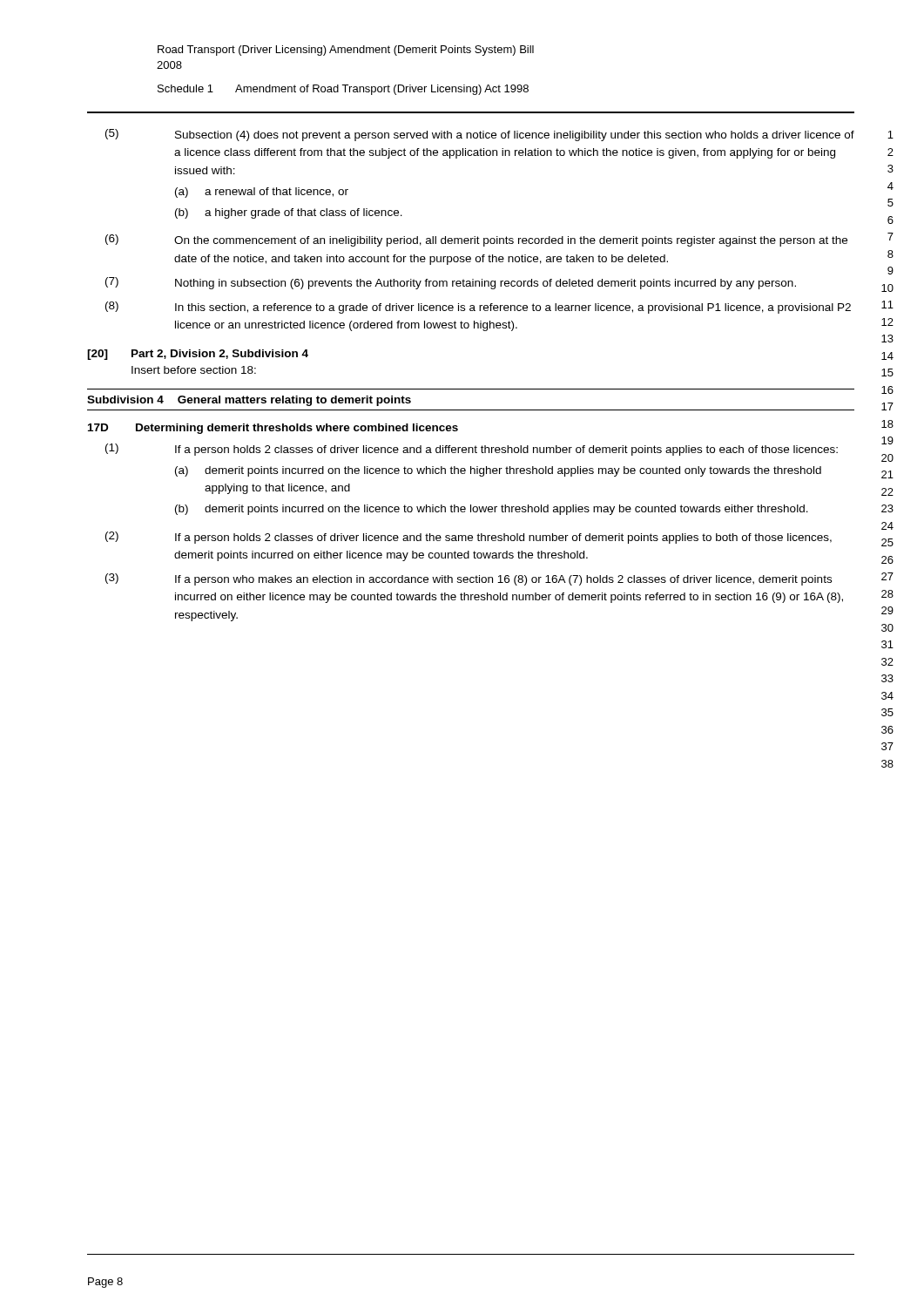Click the passage that begins "[20] Part 2,"
924x1307 pixels.
[x=198, y=355]
